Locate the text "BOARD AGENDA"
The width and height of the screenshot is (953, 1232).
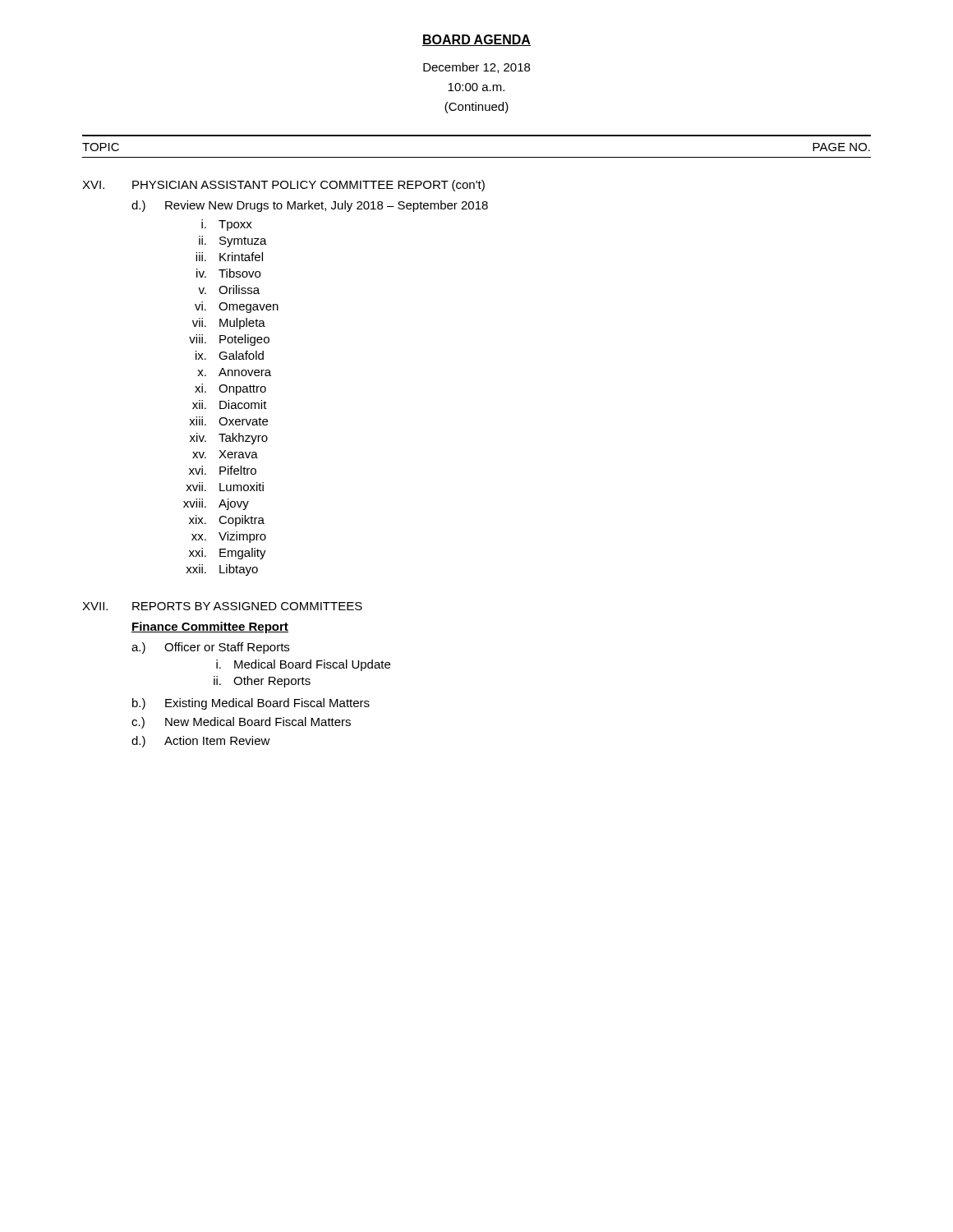point(476,40)
